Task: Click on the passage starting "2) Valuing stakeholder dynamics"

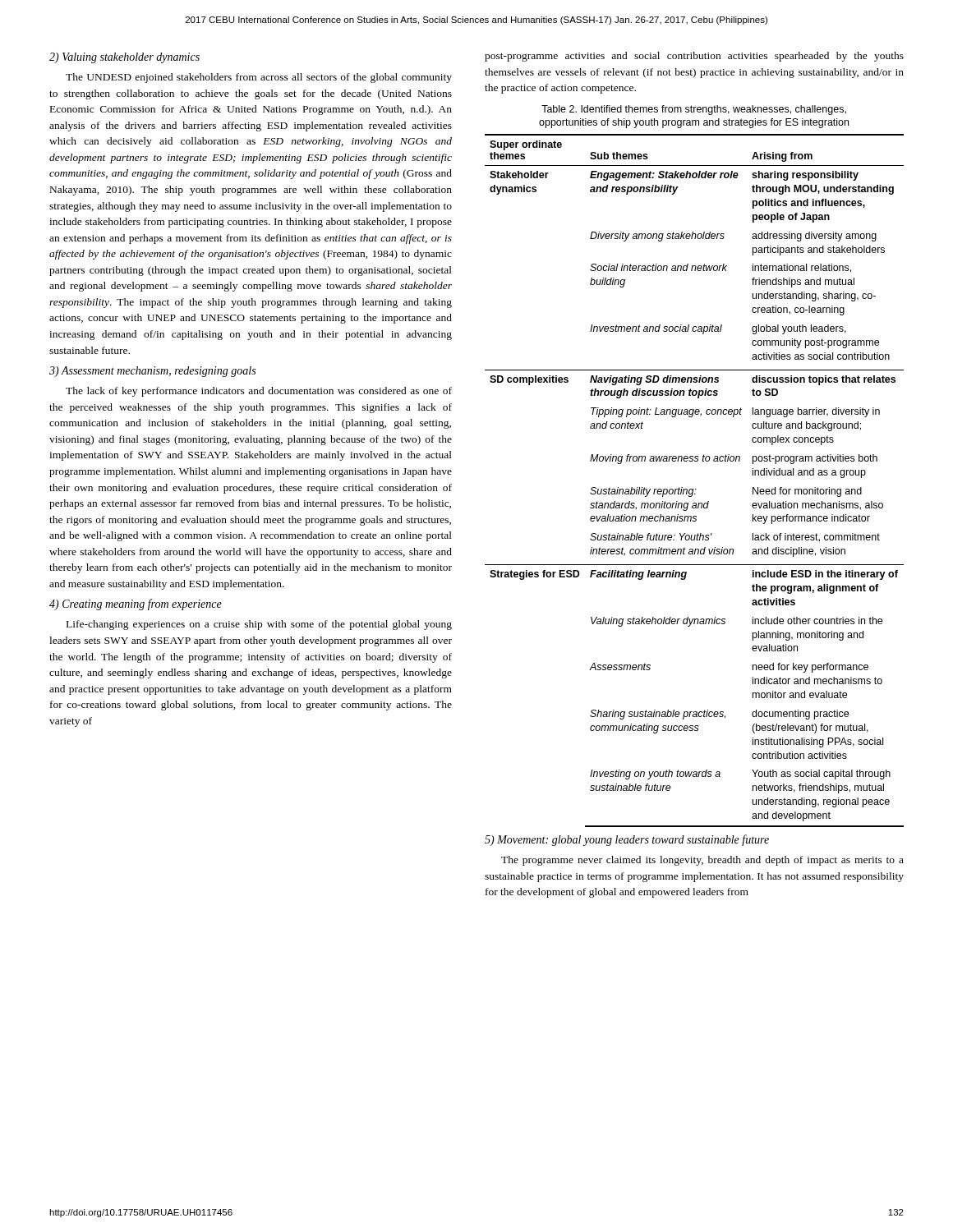Action: tap(125, 57)
